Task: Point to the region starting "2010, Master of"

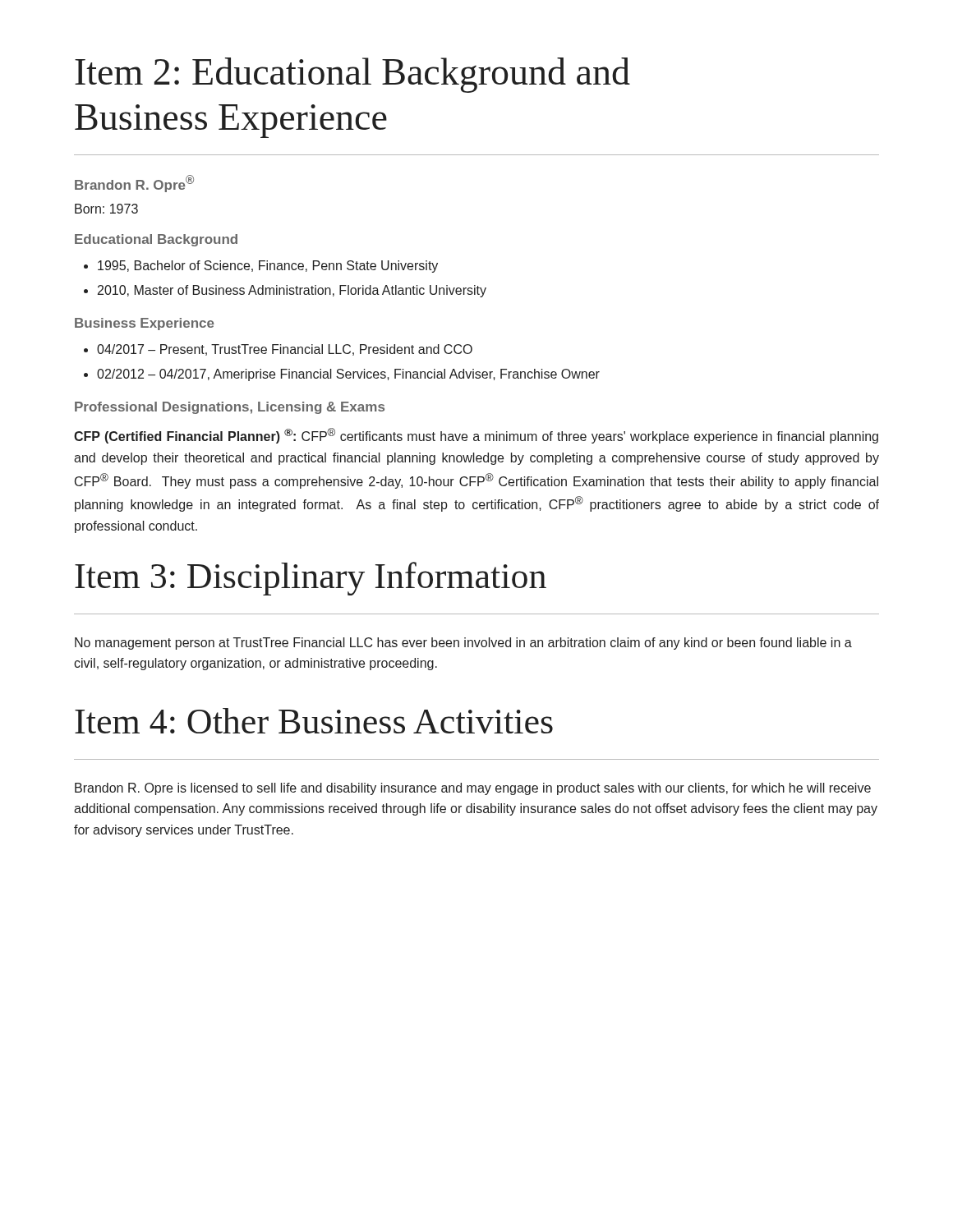Action: point(488,291)
